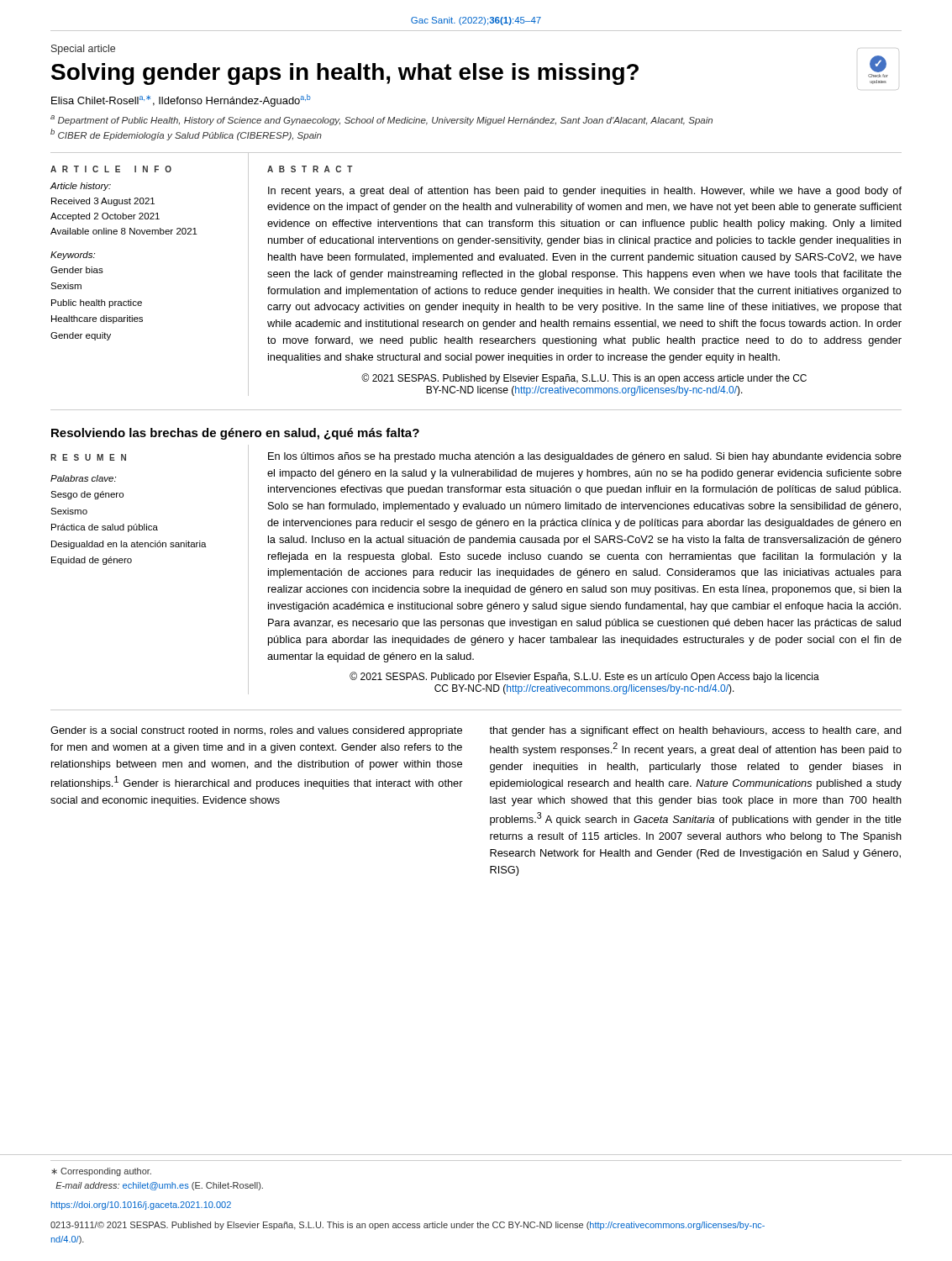Click where it says "Special article"
The height and width of the screenshot is (1261, 952).
click(x=83, y=49)
